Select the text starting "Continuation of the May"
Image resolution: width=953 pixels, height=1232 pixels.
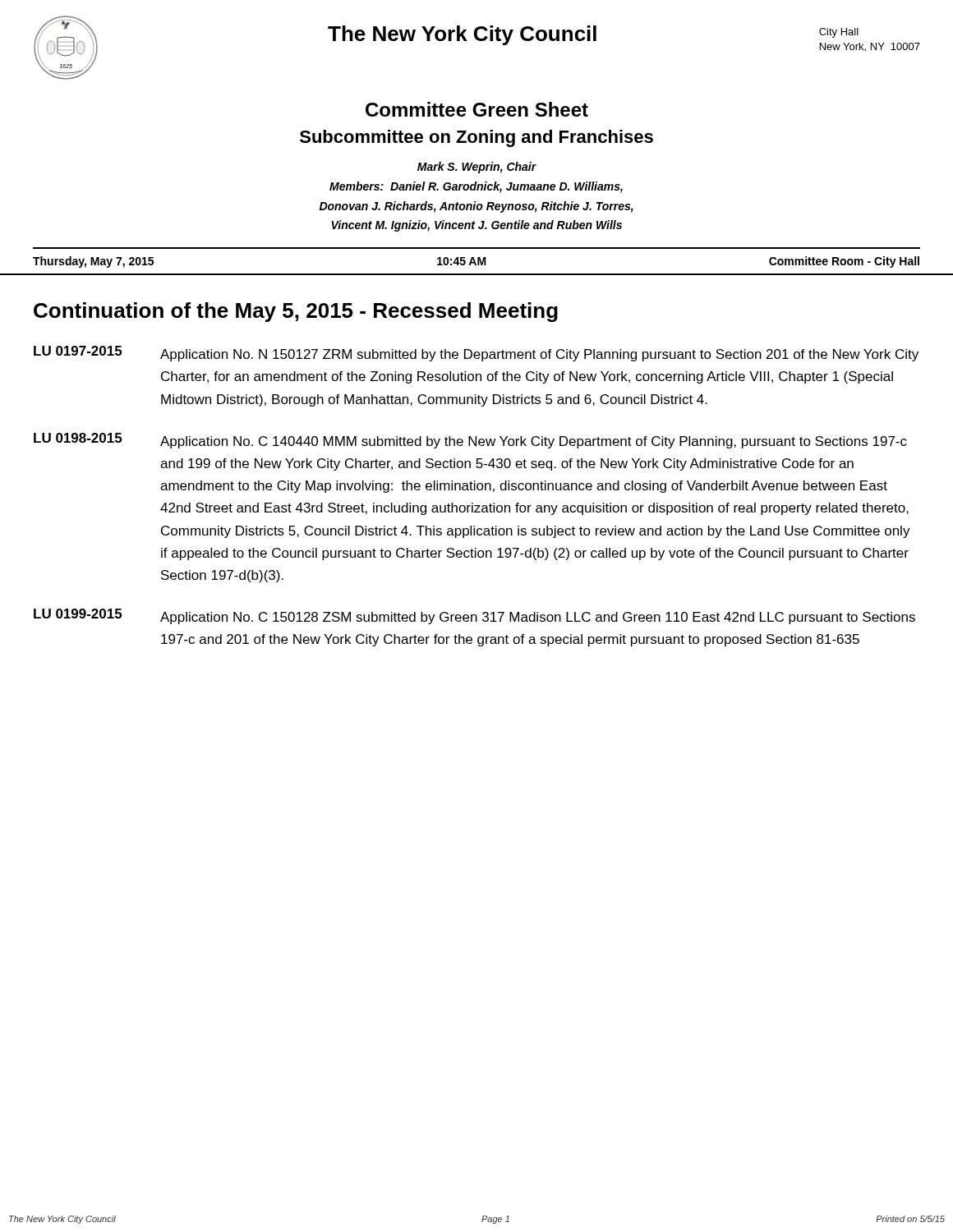(x=296, y=311)
